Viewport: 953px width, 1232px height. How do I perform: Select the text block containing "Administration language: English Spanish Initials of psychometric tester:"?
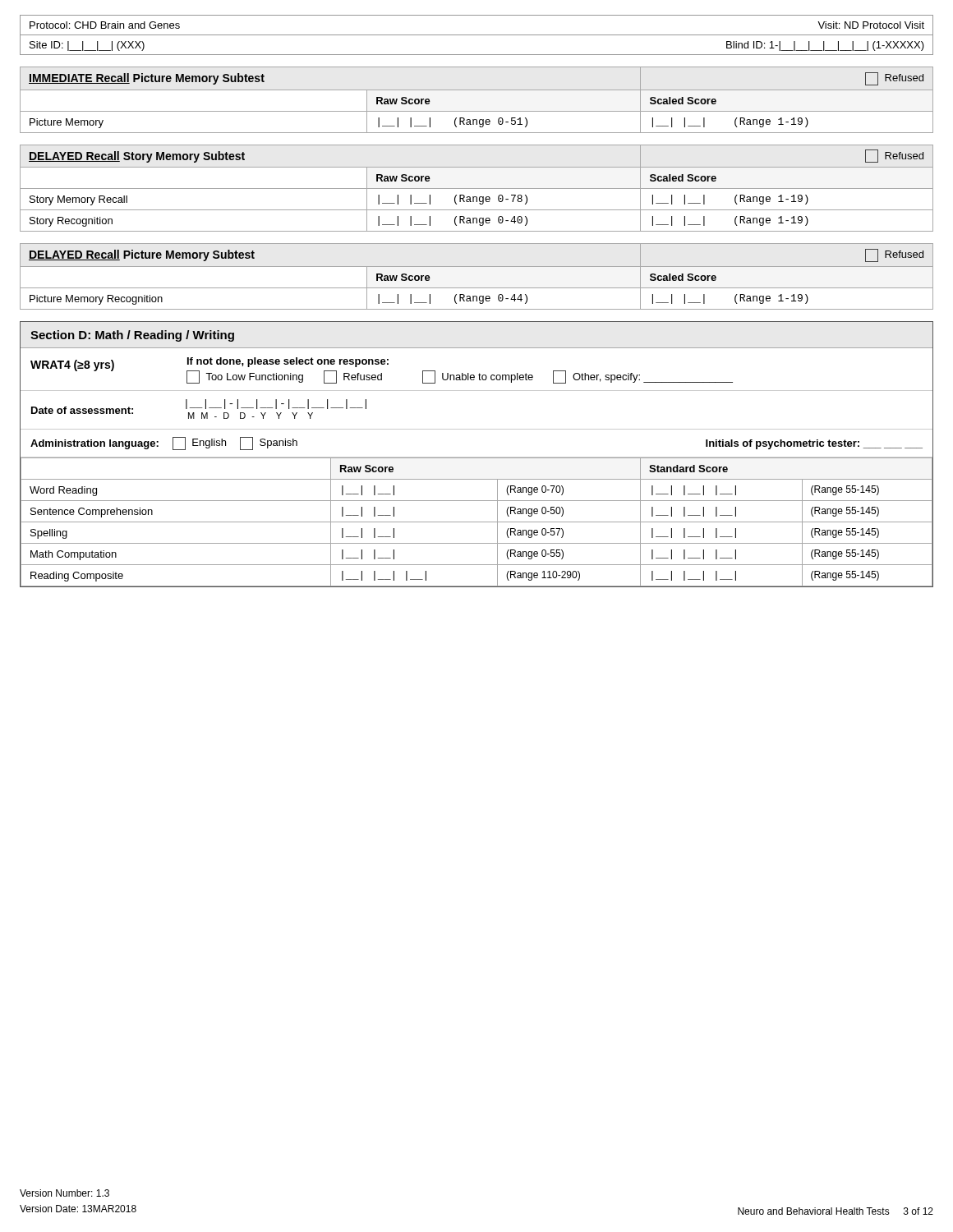tap(95, 443)
